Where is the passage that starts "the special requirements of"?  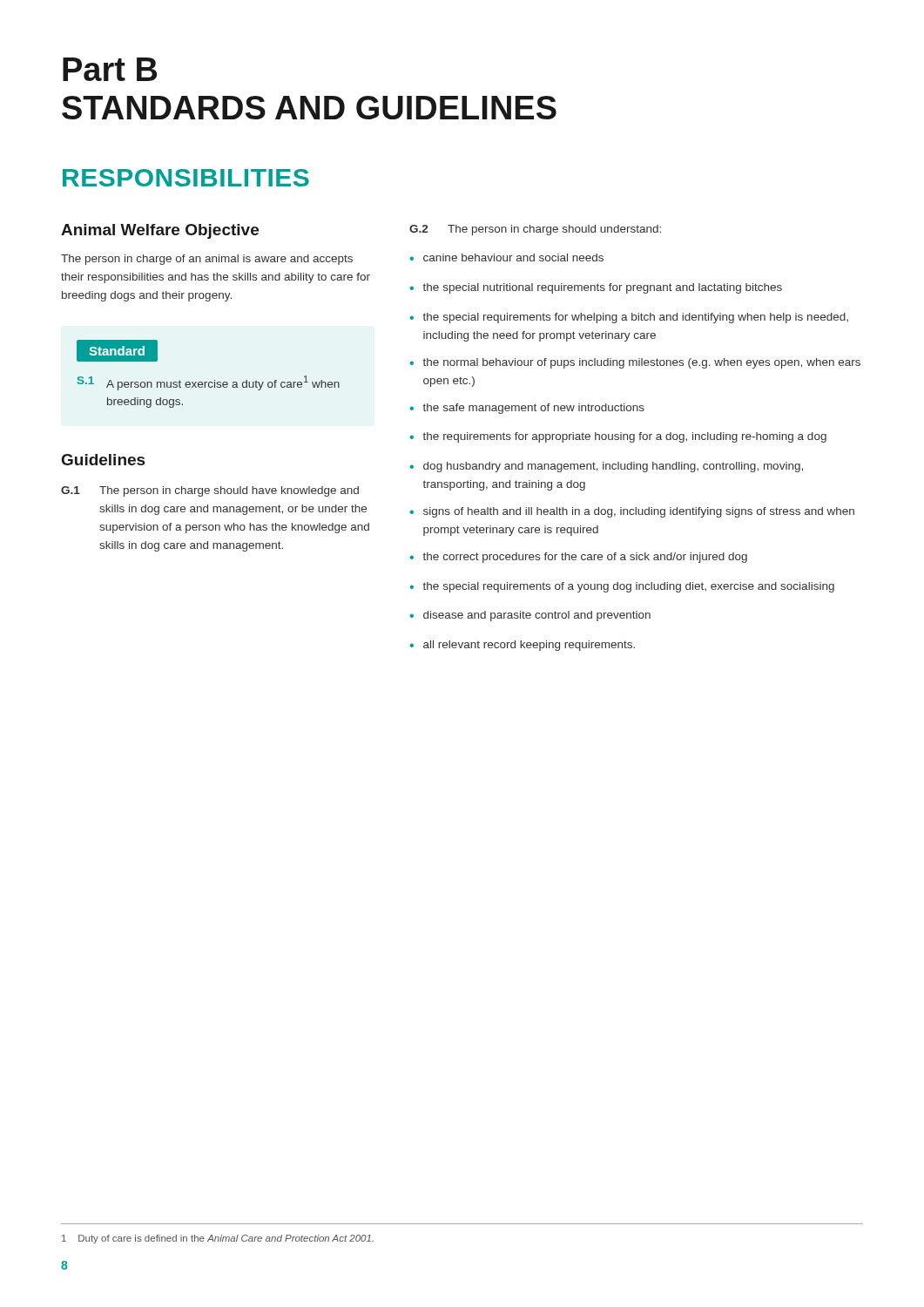(x=636, y=588)
